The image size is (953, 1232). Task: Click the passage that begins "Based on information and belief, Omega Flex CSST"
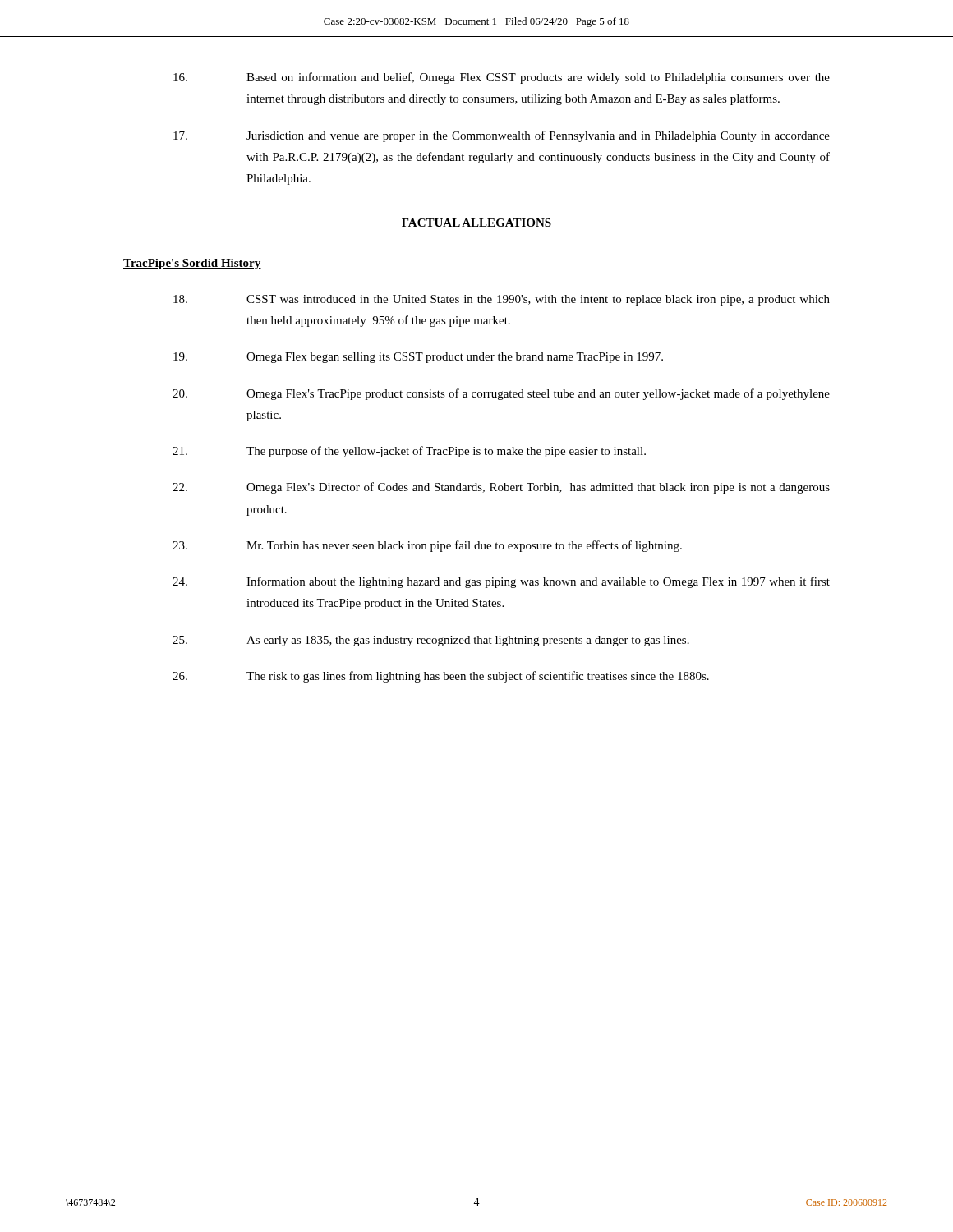(x=476, y=88)
